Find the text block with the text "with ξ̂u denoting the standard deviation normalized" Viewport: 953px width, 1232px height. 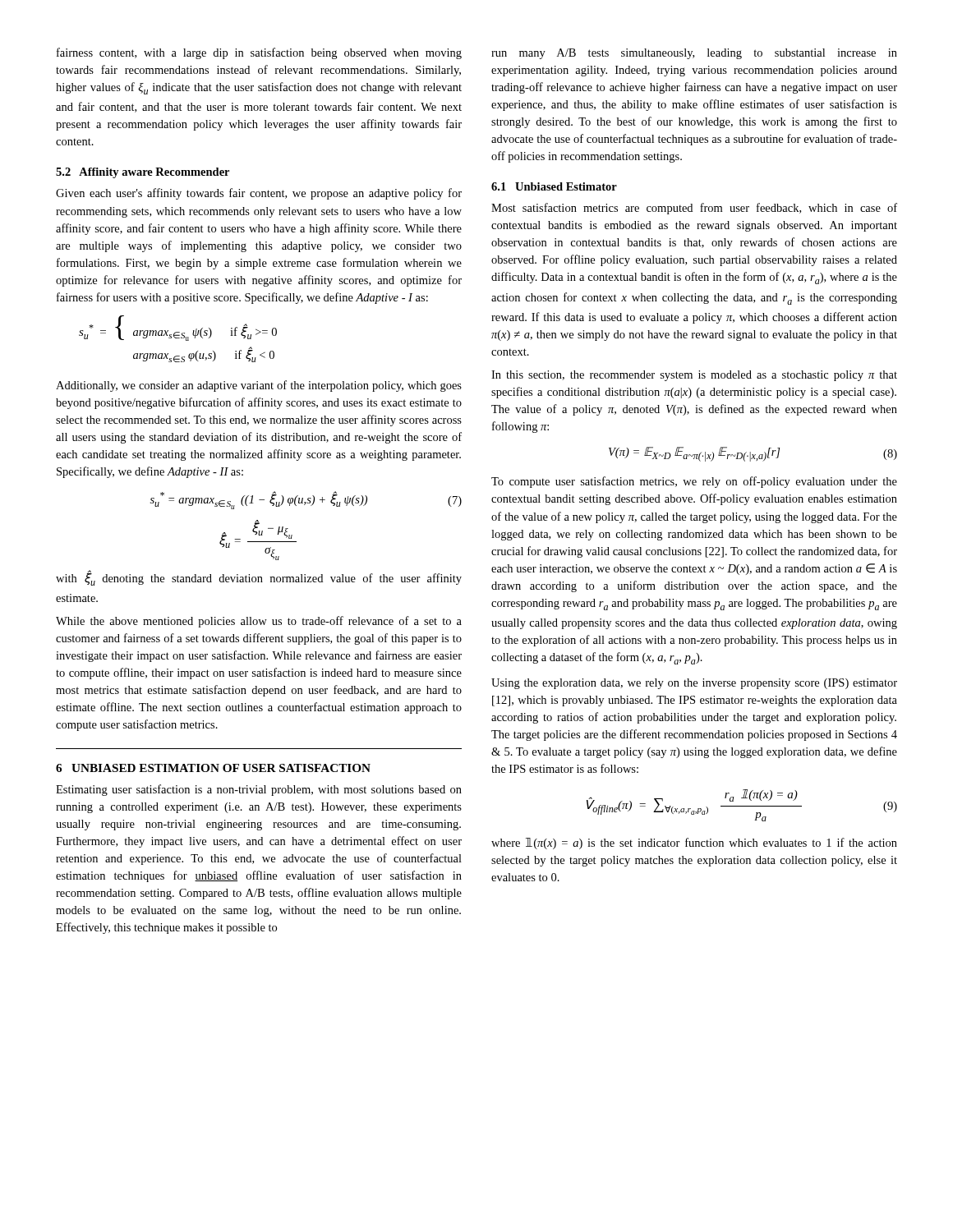tap(259, 652)
